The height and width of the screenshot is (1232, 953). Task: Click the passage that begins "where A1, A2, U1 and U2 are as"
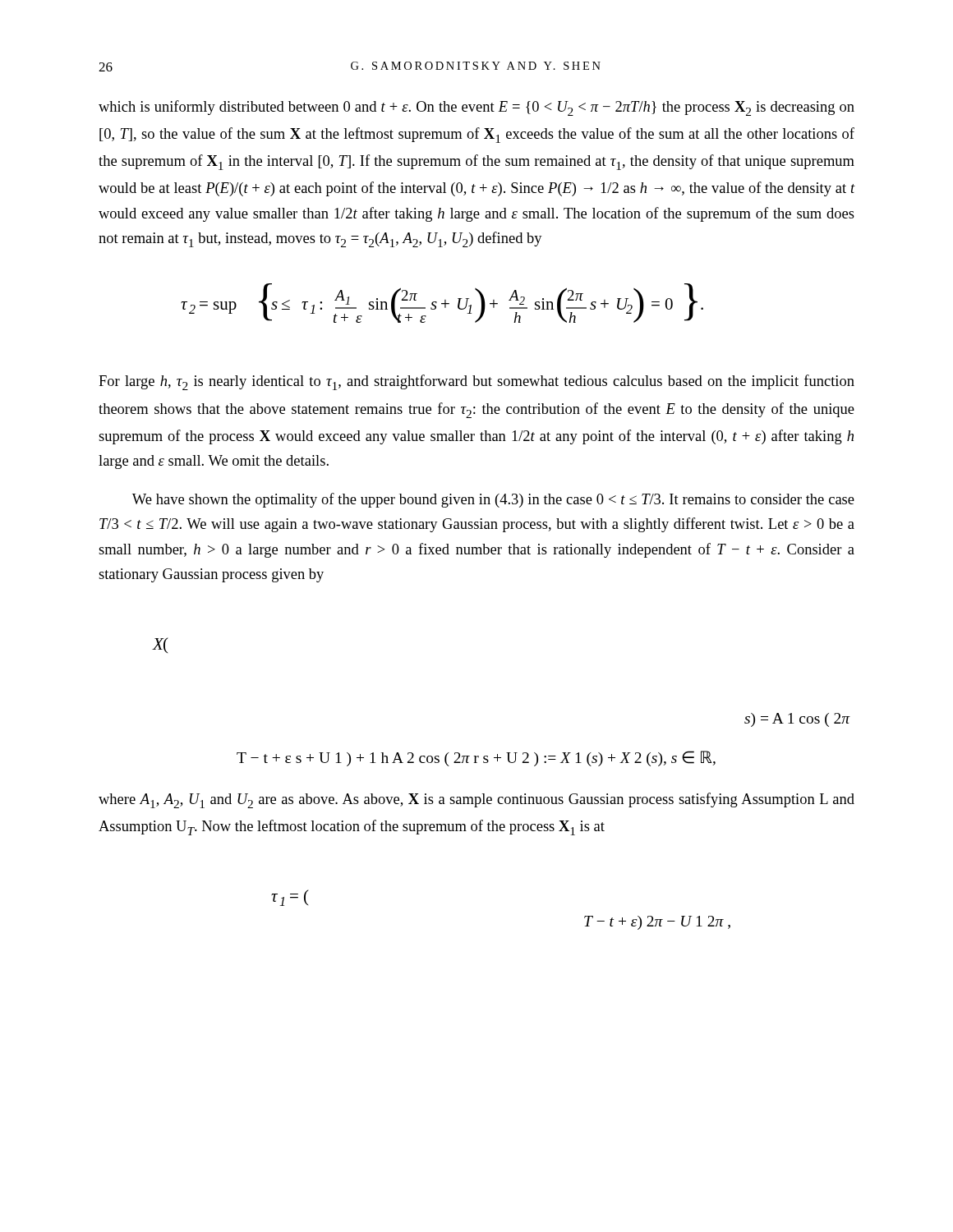(x=476, y=814)
